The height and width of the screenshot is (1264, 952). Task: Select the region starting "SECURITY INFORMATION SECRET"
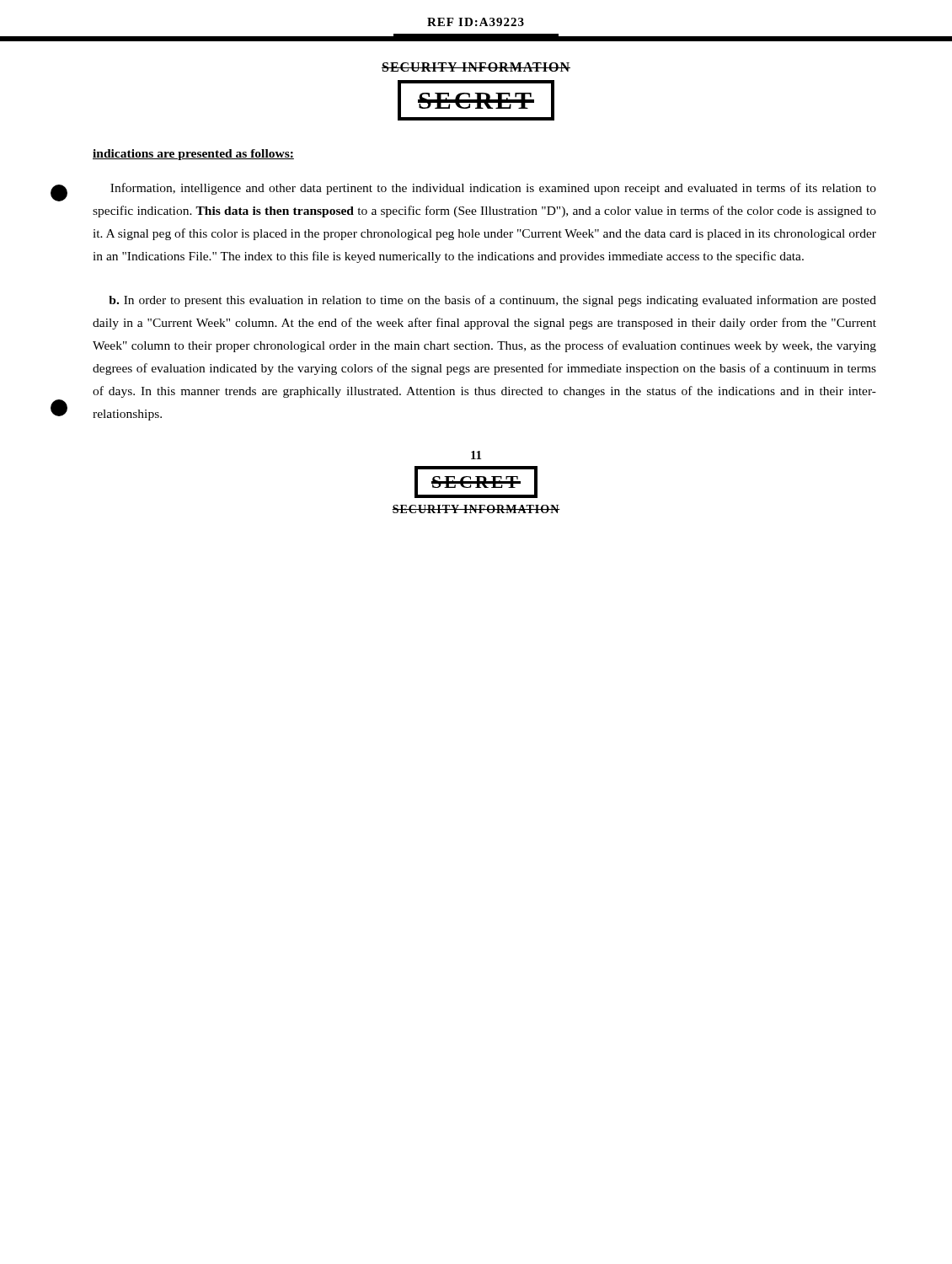(476, 90)
